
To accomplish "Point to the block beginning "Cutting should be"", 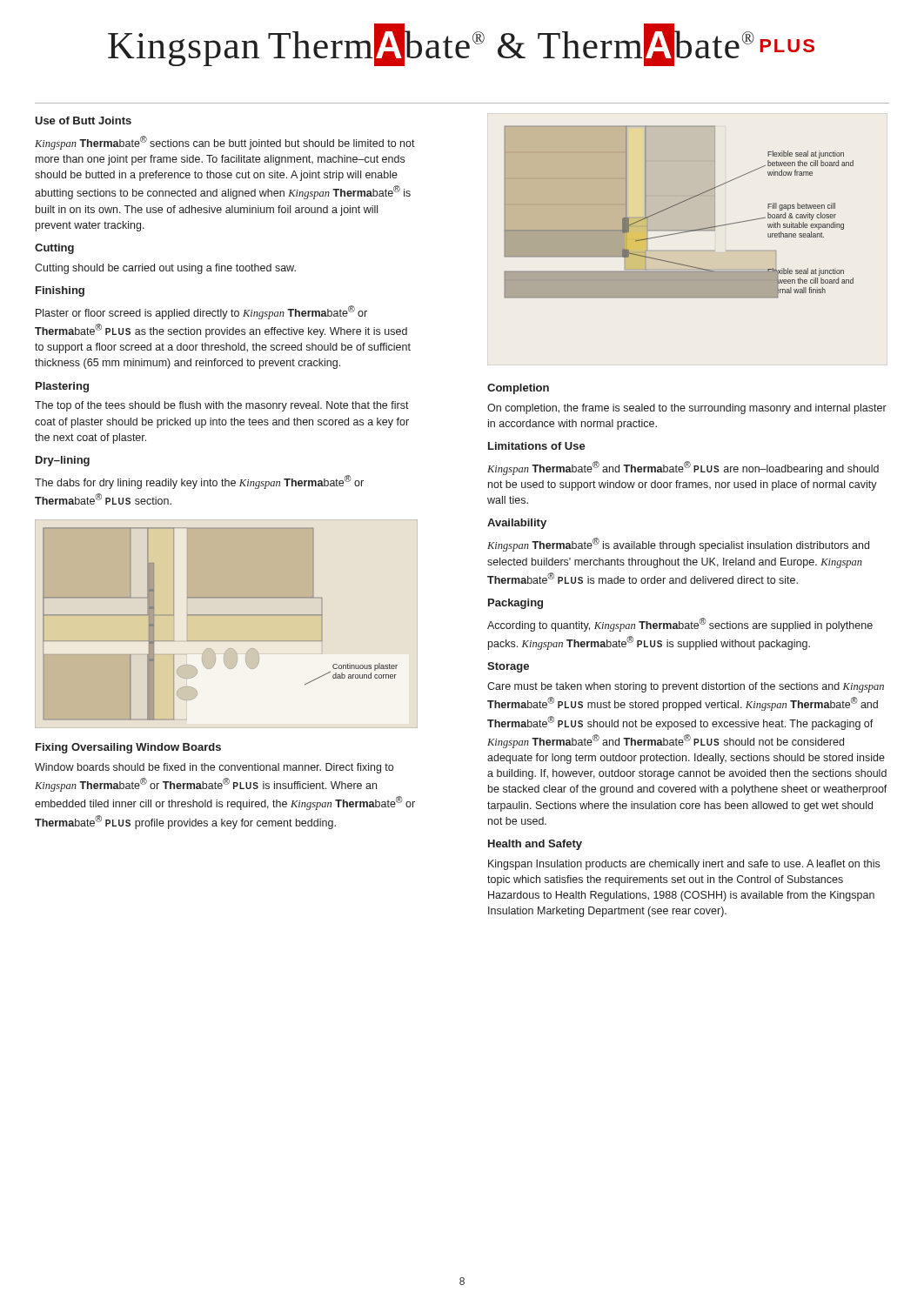I will (226, 268).
